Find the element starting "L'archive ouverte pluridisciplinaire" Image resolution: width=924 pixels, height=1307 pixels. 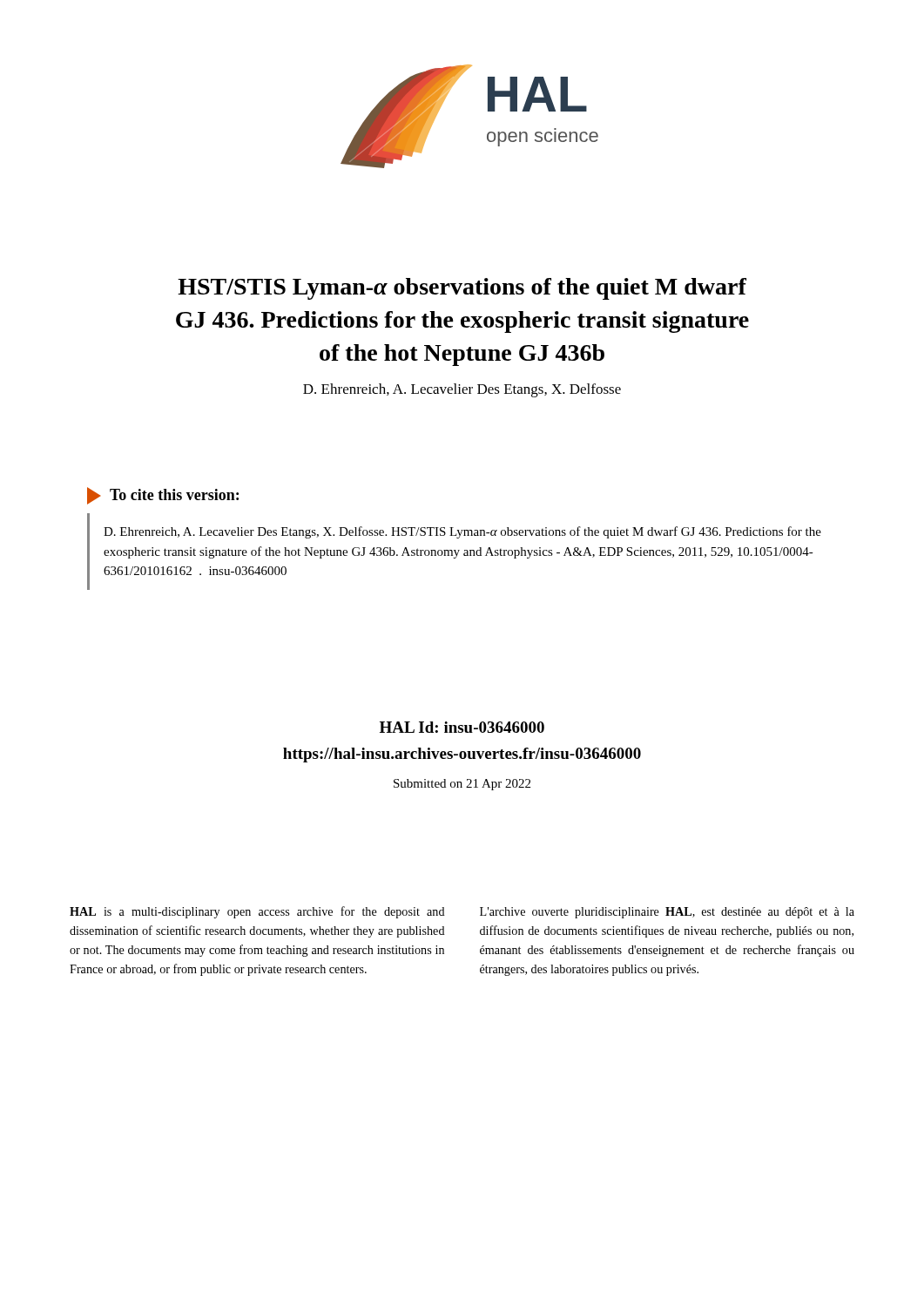click(667, 940)
